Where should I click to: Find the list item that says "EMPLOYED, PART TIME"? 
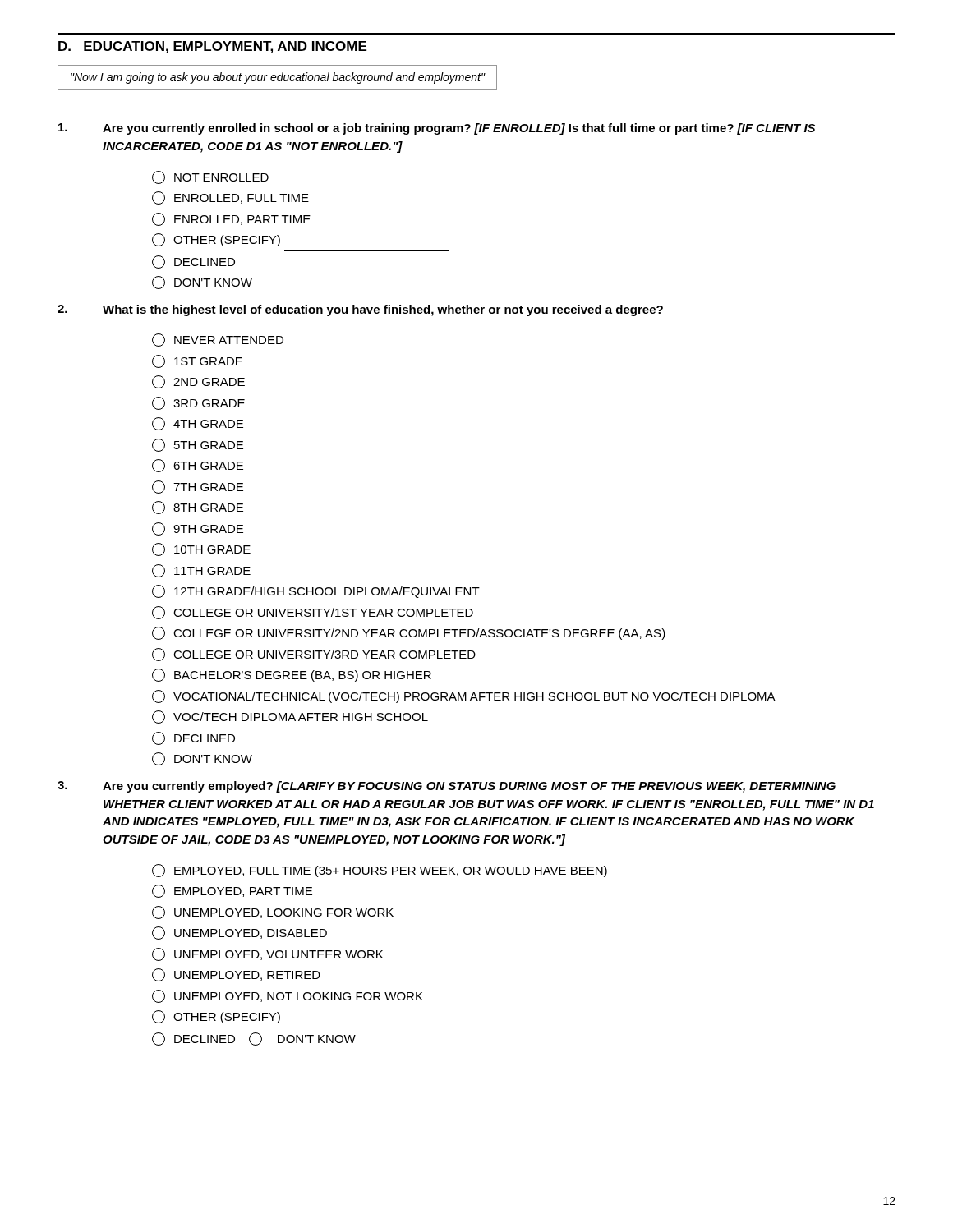click(232, 891)
